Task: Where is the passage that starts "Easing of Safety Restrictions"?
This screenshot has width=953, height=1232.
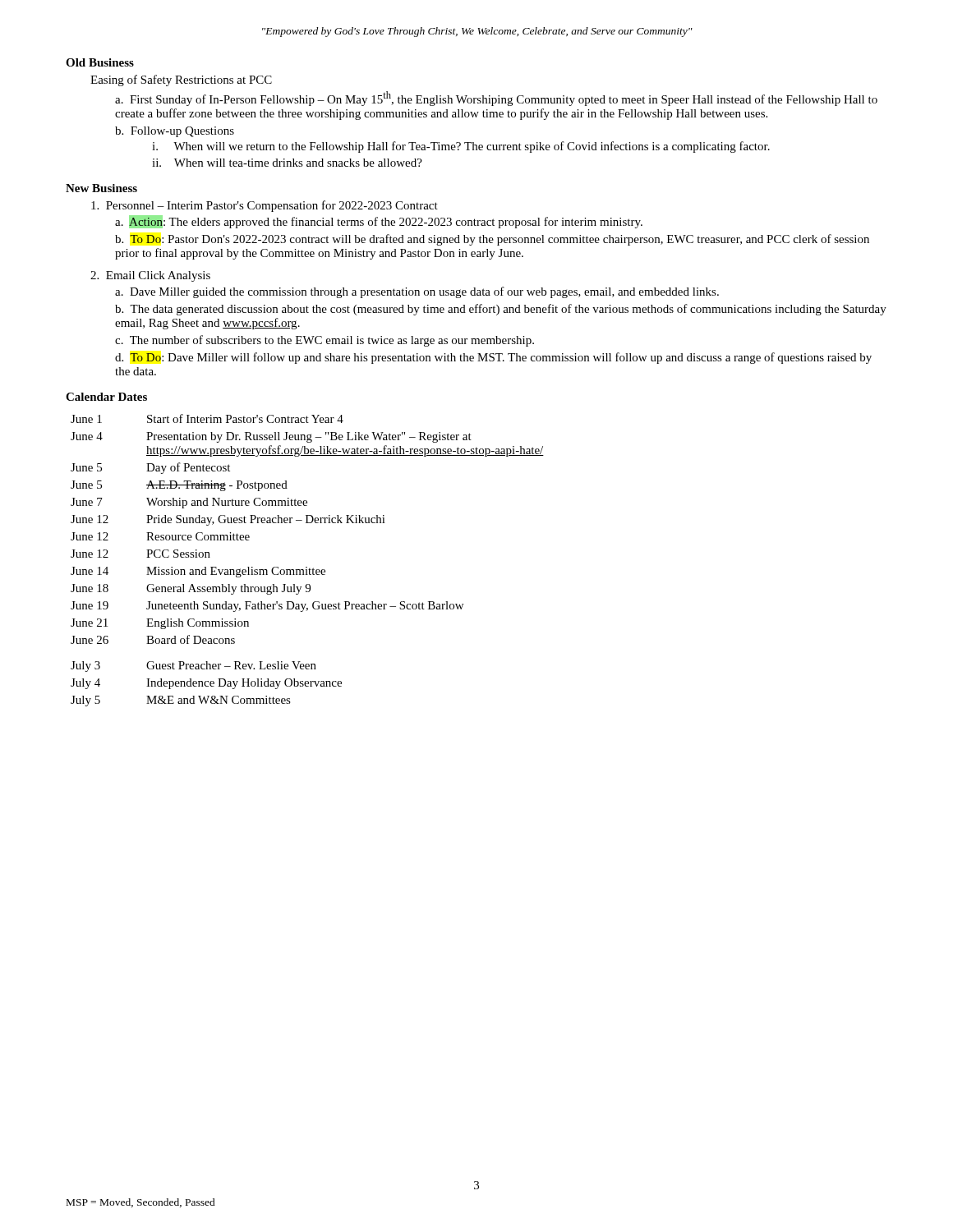Action: (181, 80)
